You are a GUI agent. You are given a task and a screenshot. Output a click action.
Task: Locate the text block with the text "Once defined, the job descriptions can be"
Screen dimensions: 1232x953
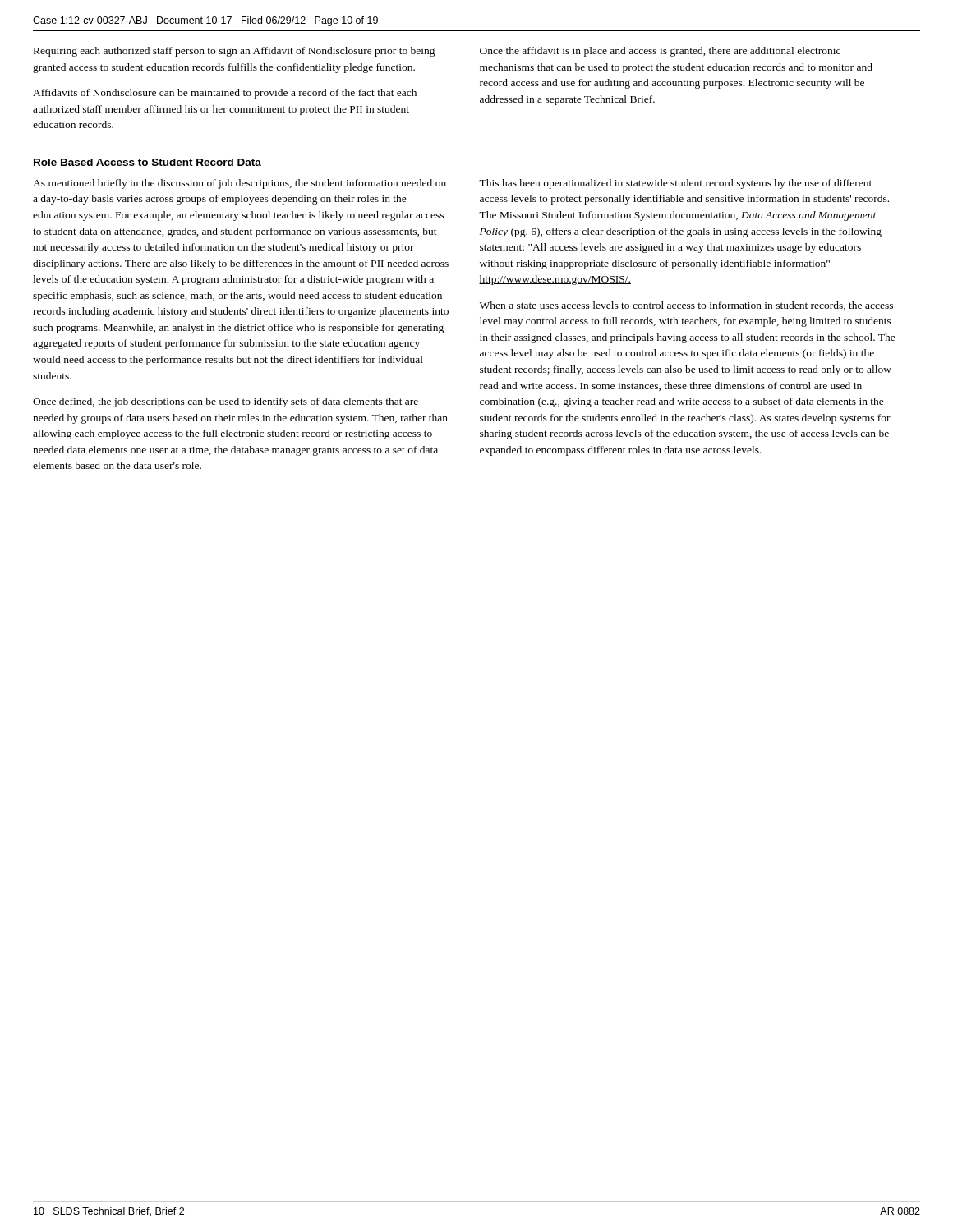241,434
